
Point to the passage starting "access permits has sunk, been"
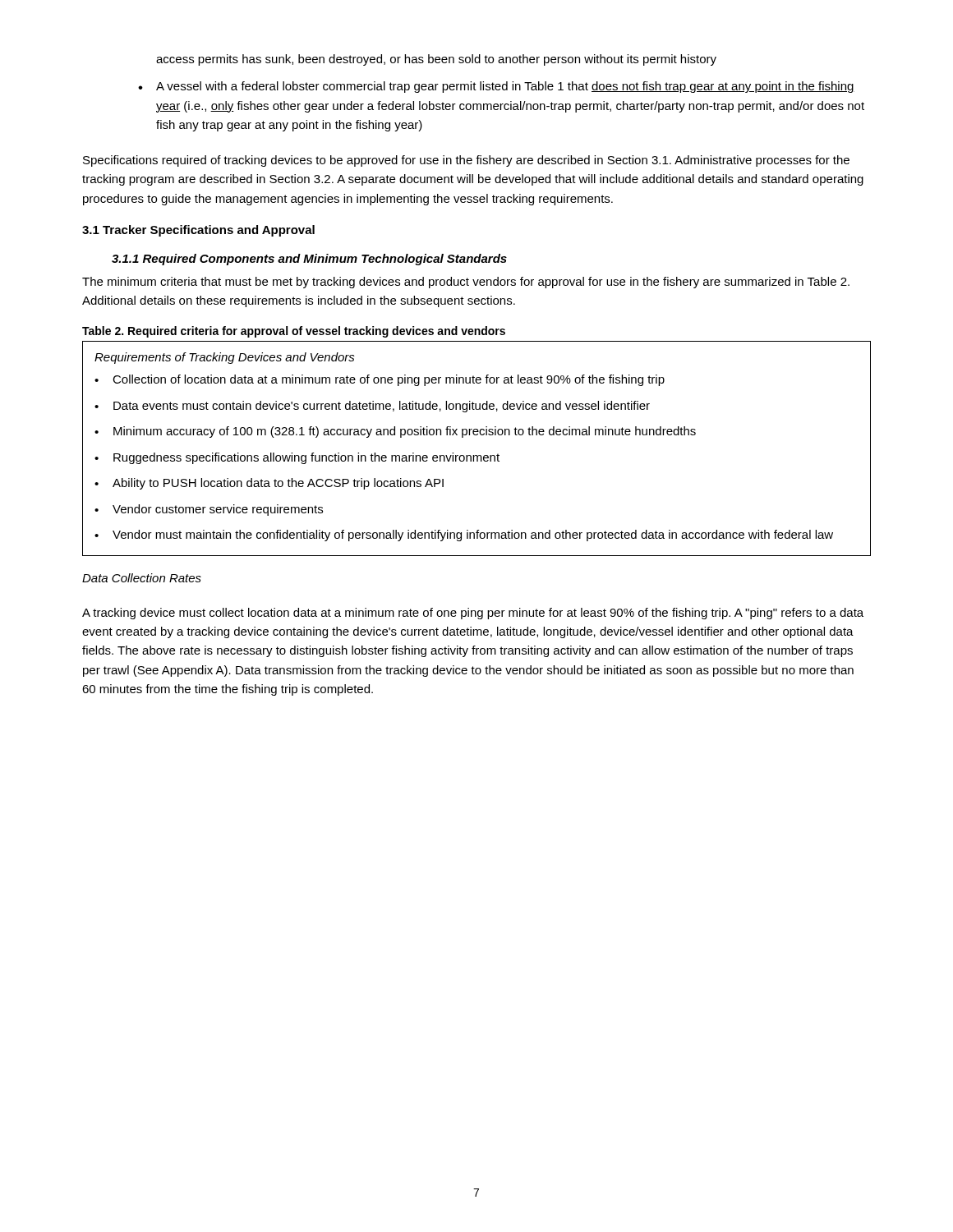click(x=436, y=59)
